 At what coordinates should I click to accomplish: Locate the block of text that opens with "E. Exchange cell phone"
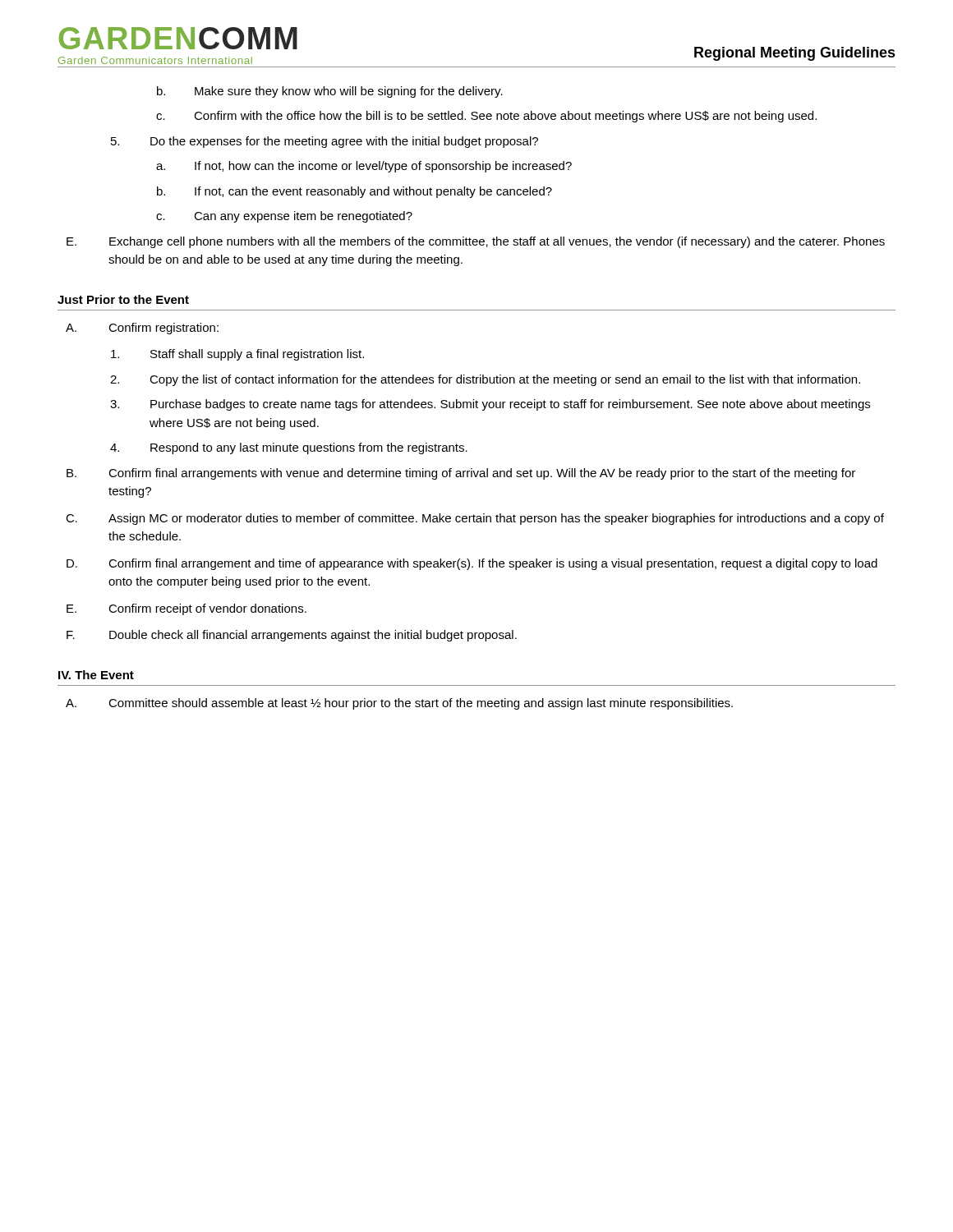(476, 250)
